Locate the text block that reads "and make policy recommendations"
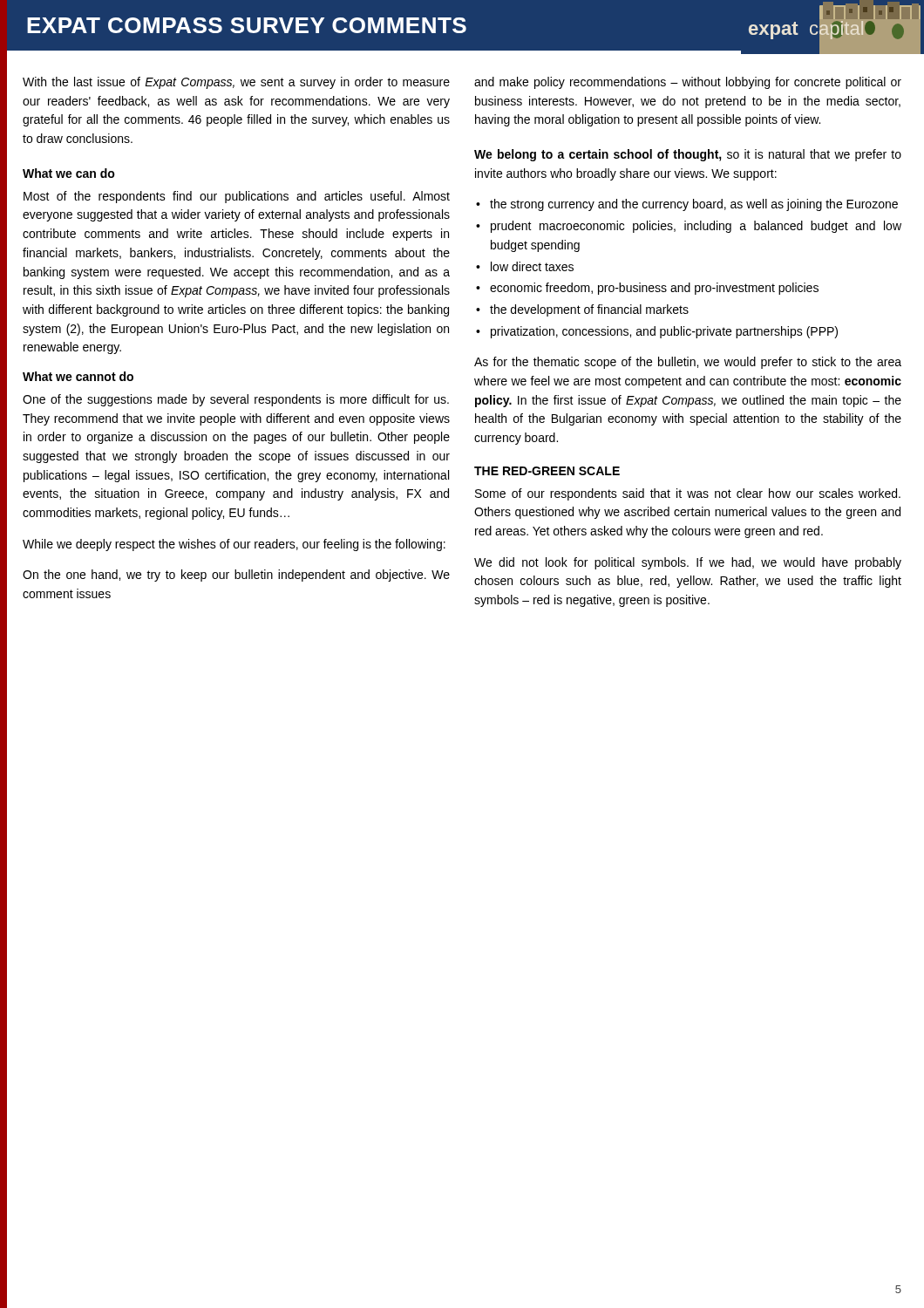The height and width of the screenshot is (1308, 924). (688, 101)
